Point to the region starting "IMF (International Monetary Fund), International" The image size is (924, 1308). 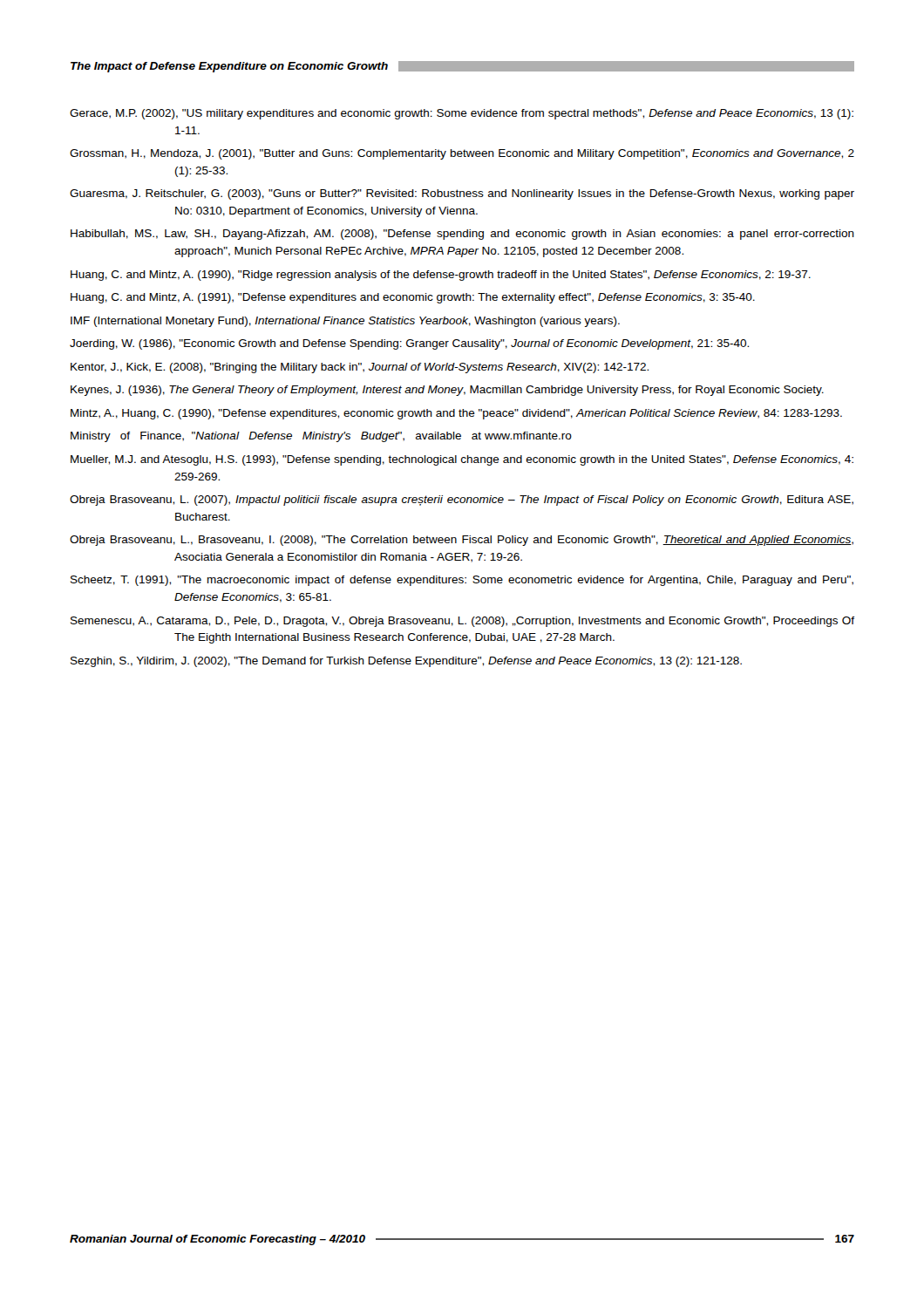tap(345, 320)
